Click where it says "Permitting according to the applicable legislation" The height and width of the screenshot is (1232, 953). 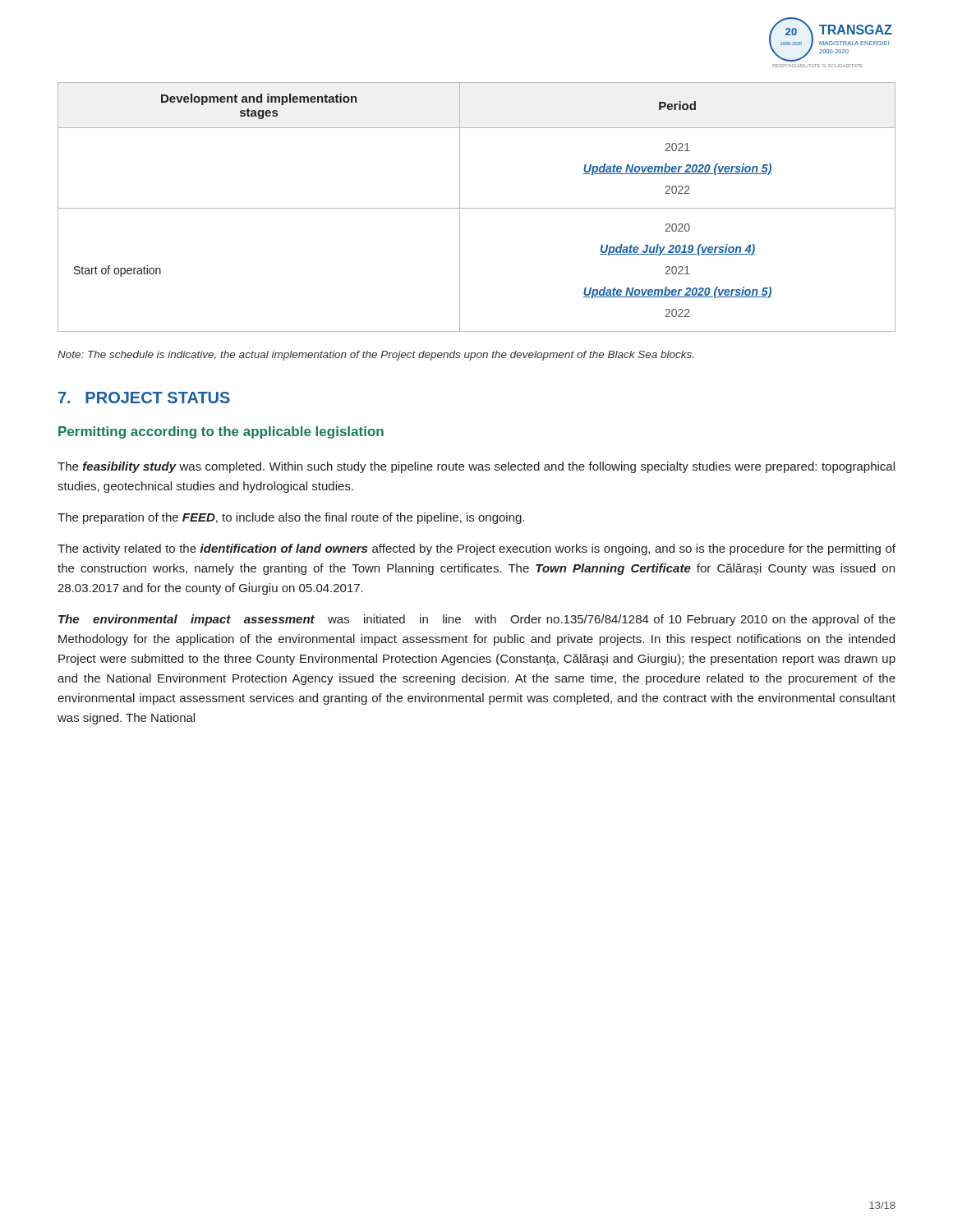click(x=221, y=431)
